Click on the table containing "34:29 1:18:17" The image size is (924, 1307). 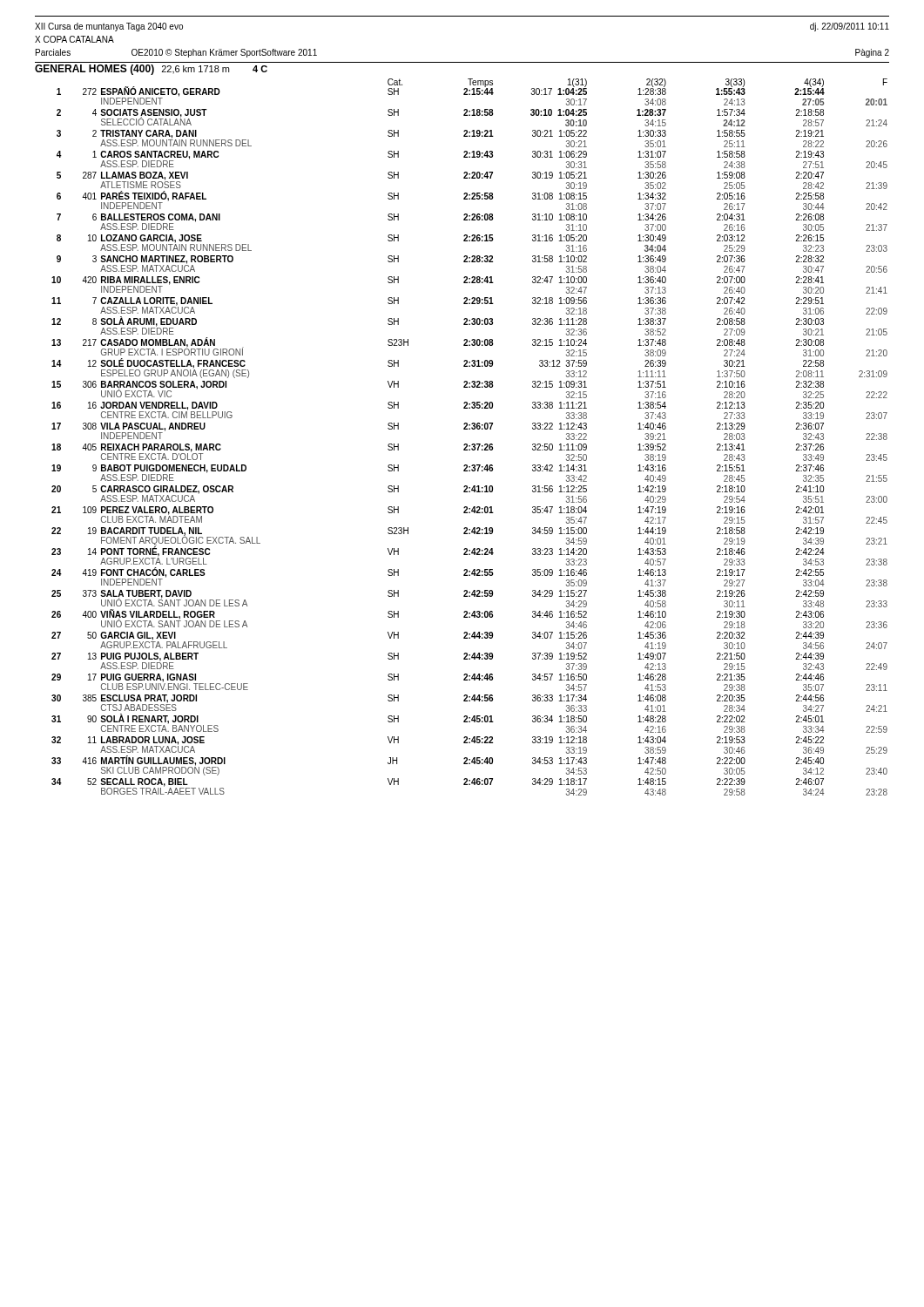coord(462,438)
